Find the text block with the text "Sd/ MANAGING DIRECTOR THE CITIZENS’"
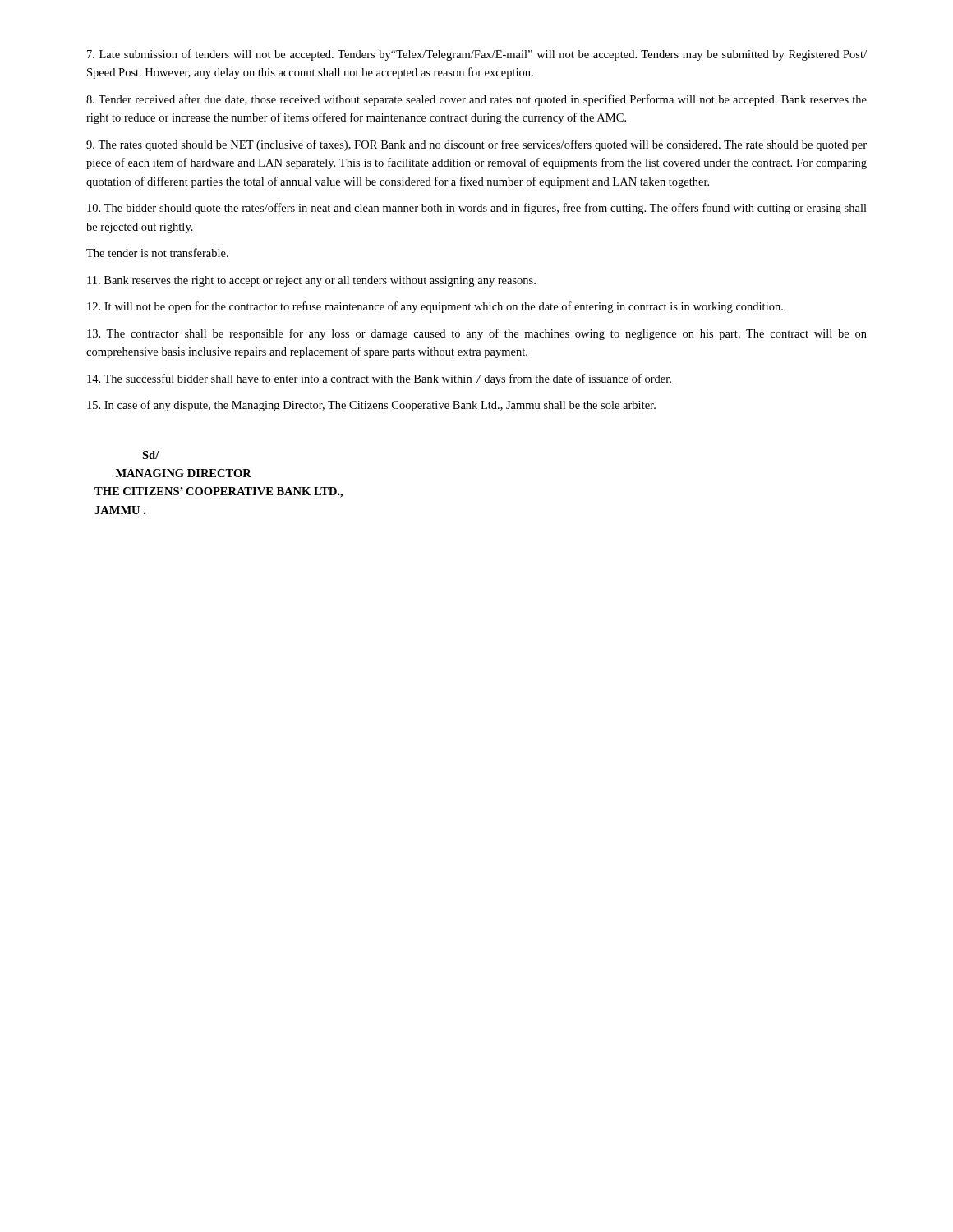Image resolution: width=953 pixels, height=1232 pixels. (219, 482)
